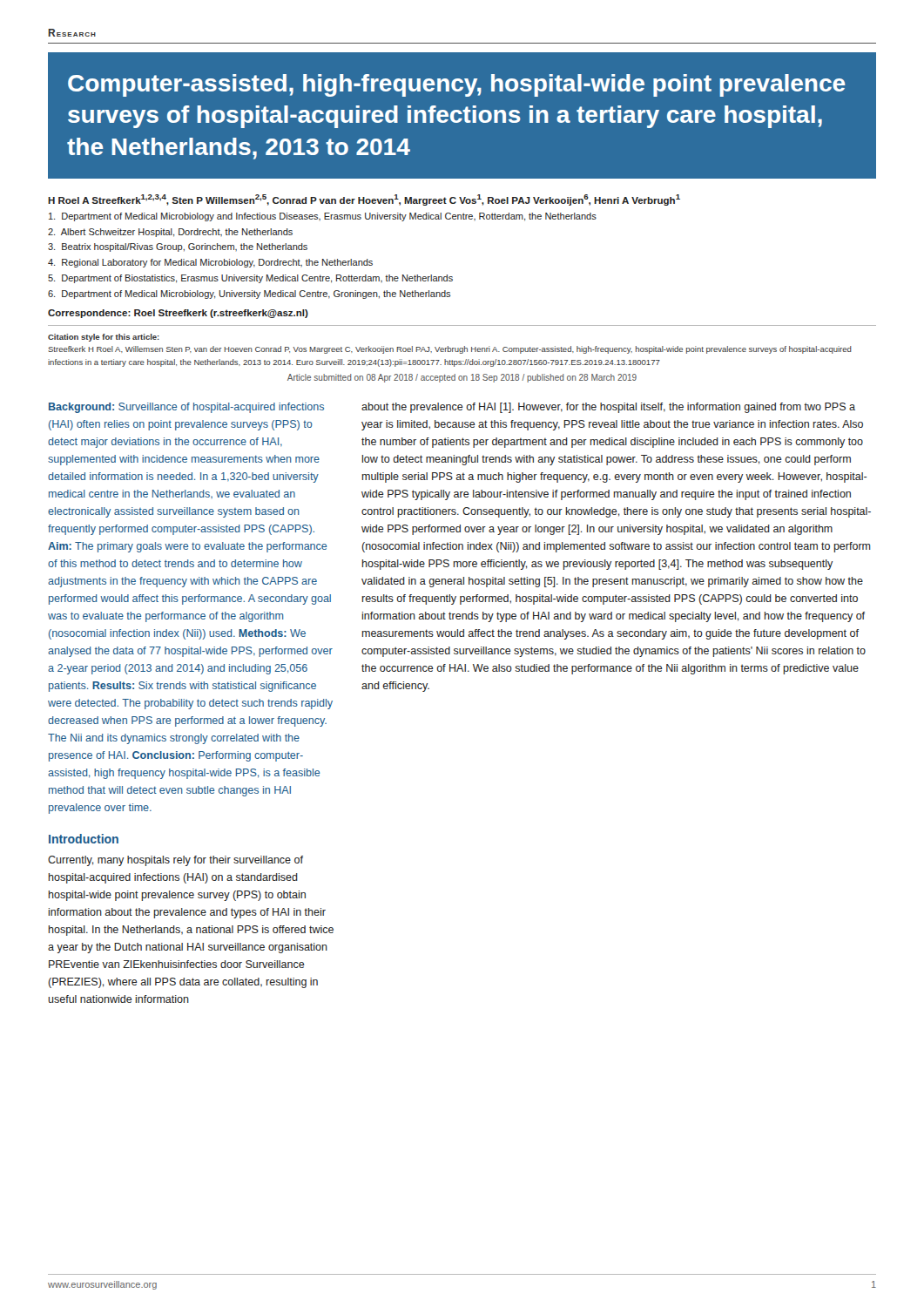Image resolution: width=924 pixels, height=1307 pixels.
Task: Find the block starting "H Roel A Streefkerk1,2,3,4,"
Action: point(364,200)
